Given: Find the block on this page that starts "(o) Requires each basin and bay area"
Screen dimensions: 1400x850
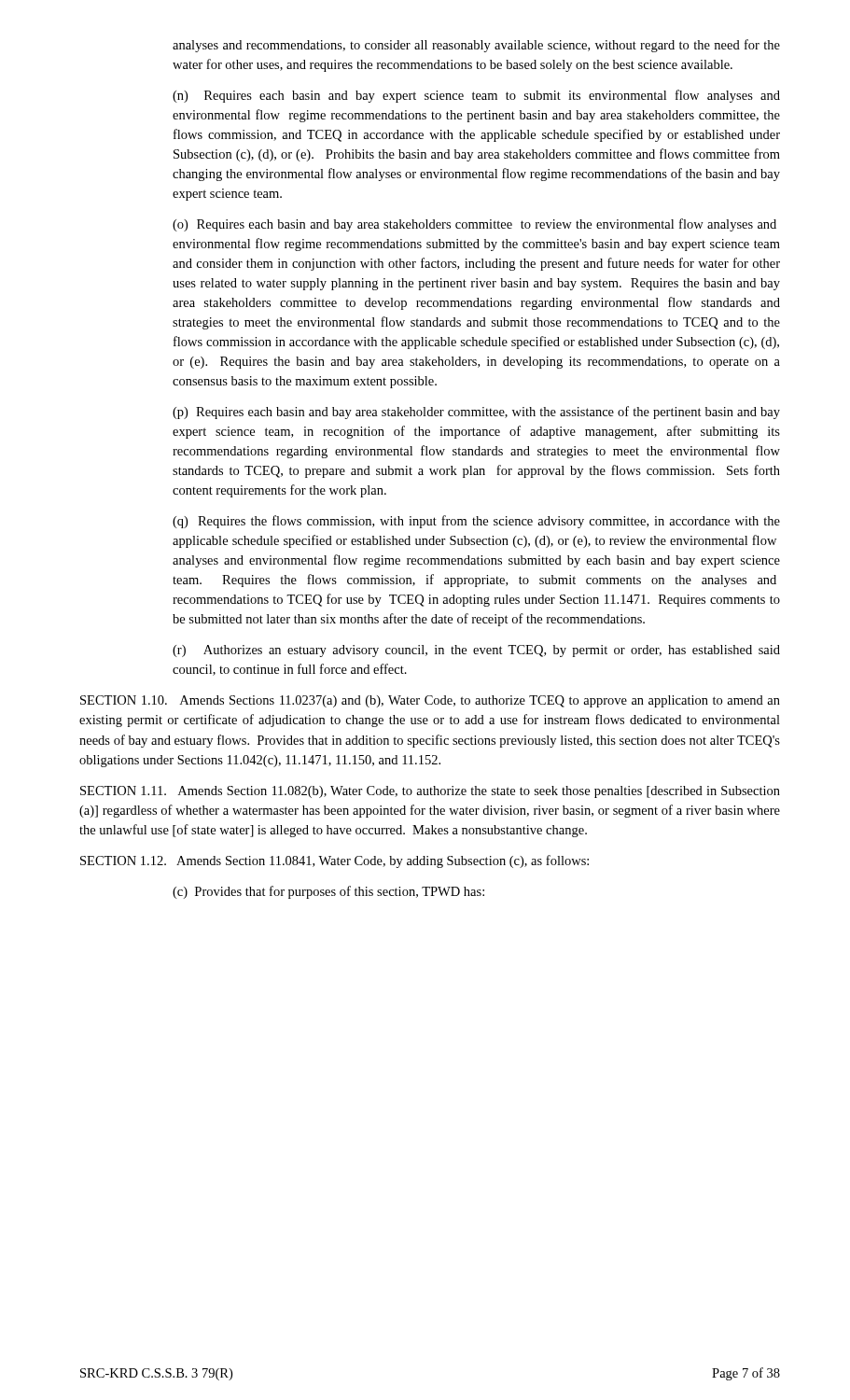Looking at the screenshot, I should pyautogui.click(x=476, y=303).
